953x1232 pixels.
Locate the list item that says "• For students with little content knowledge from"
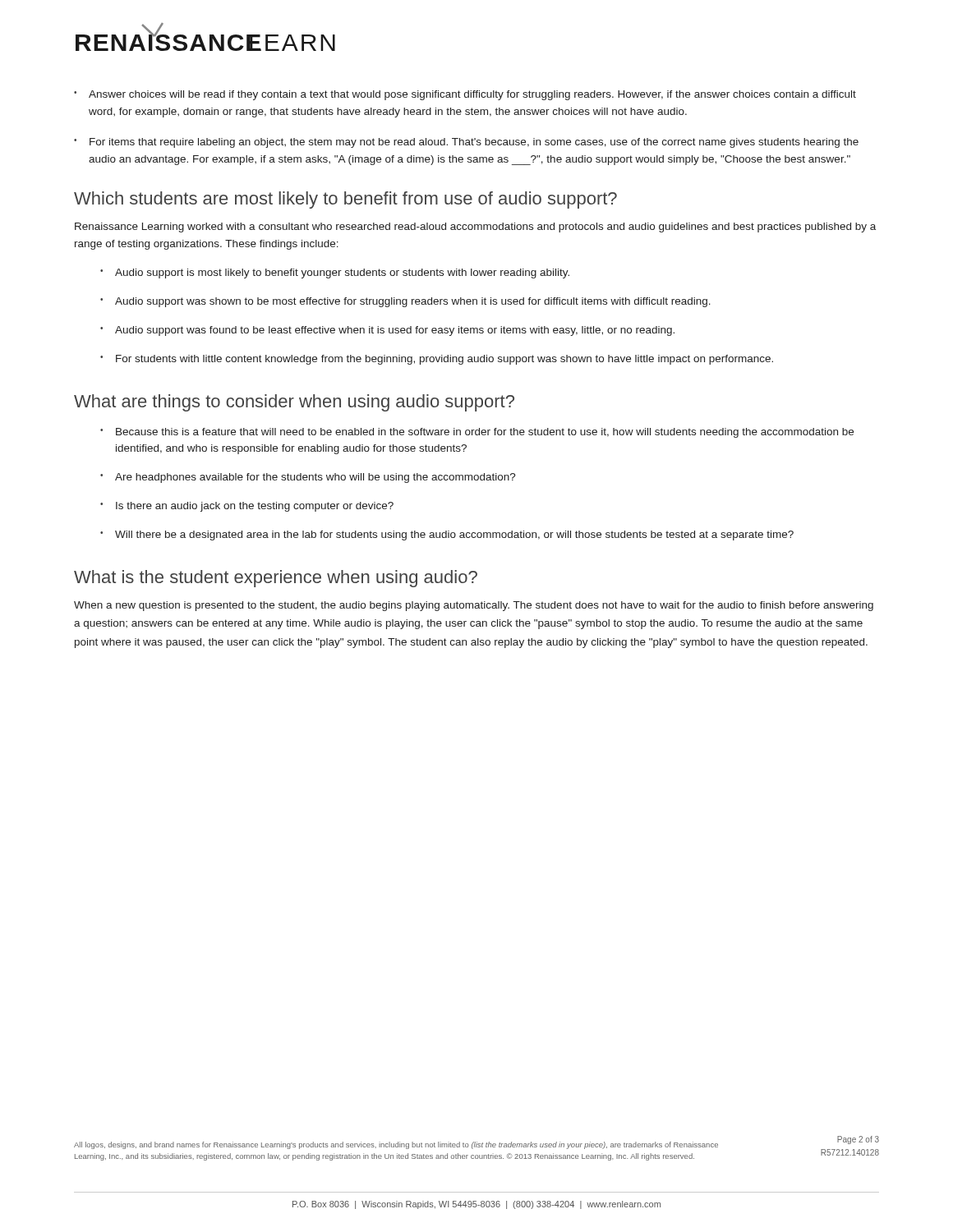coord(490,359)
